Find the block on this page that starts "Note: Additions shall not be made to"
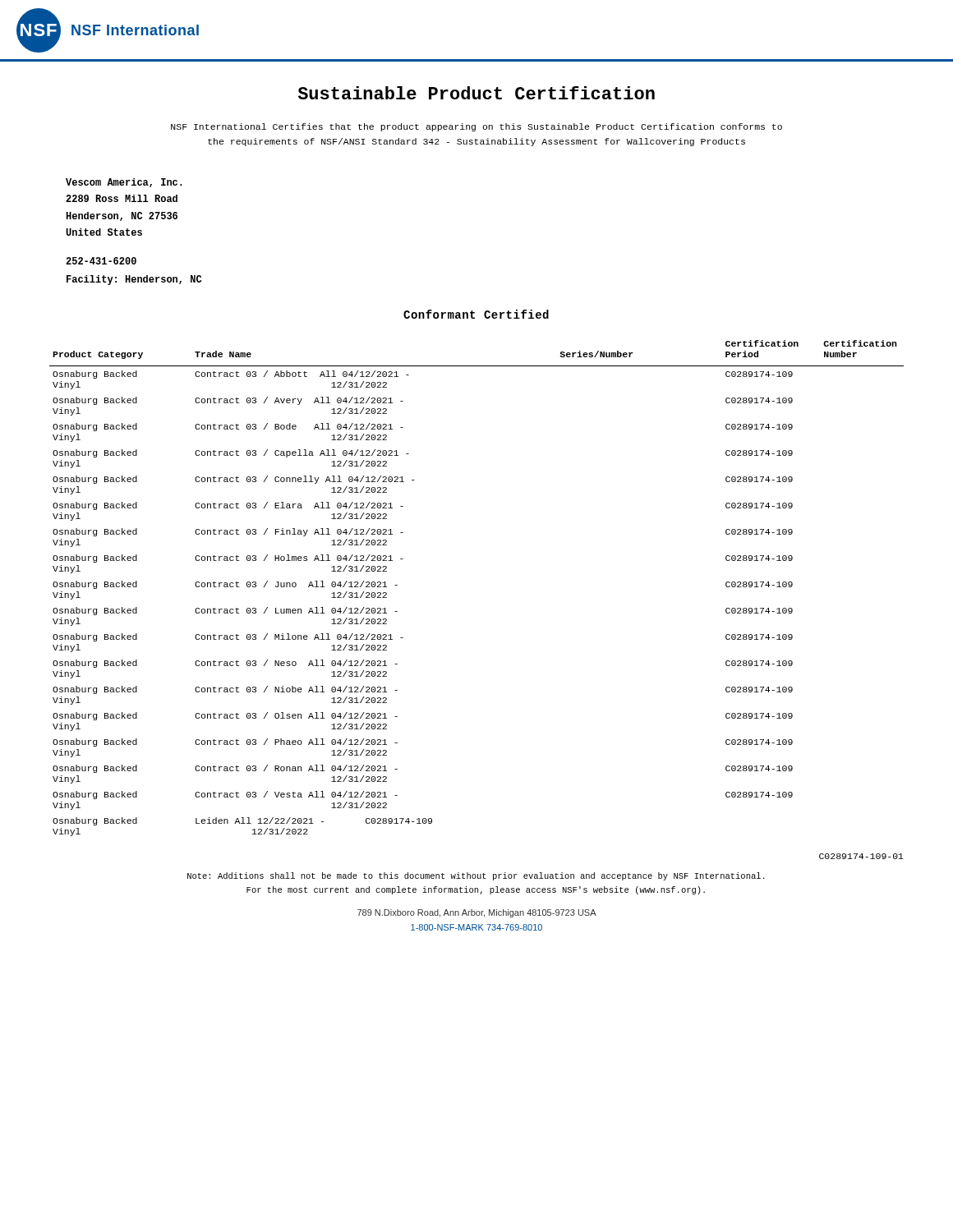Viewport: 953px width, 1232px height. [x=476, y=884]
